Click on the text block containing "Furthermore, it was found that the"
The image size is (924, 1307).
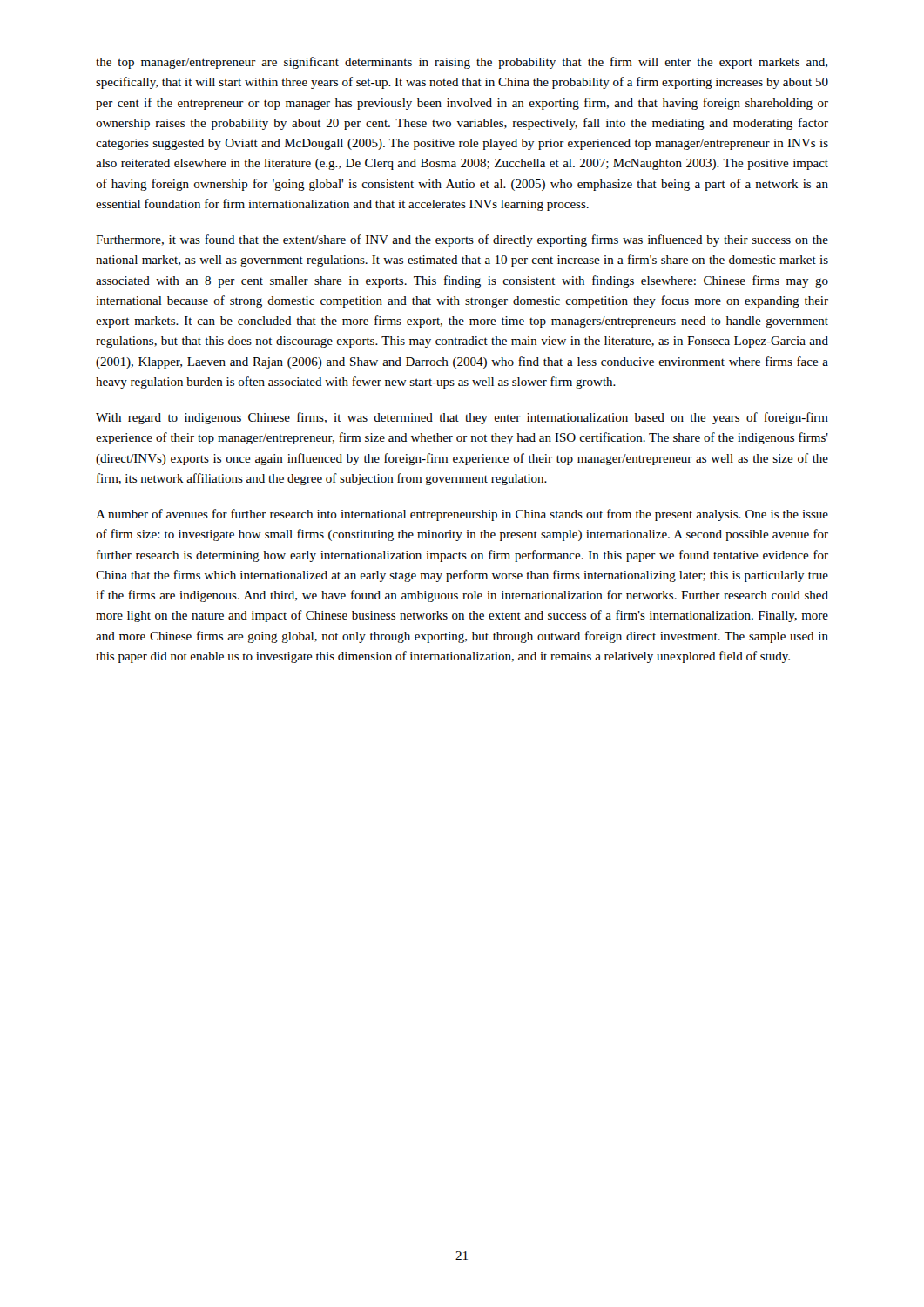click(462, 311)
